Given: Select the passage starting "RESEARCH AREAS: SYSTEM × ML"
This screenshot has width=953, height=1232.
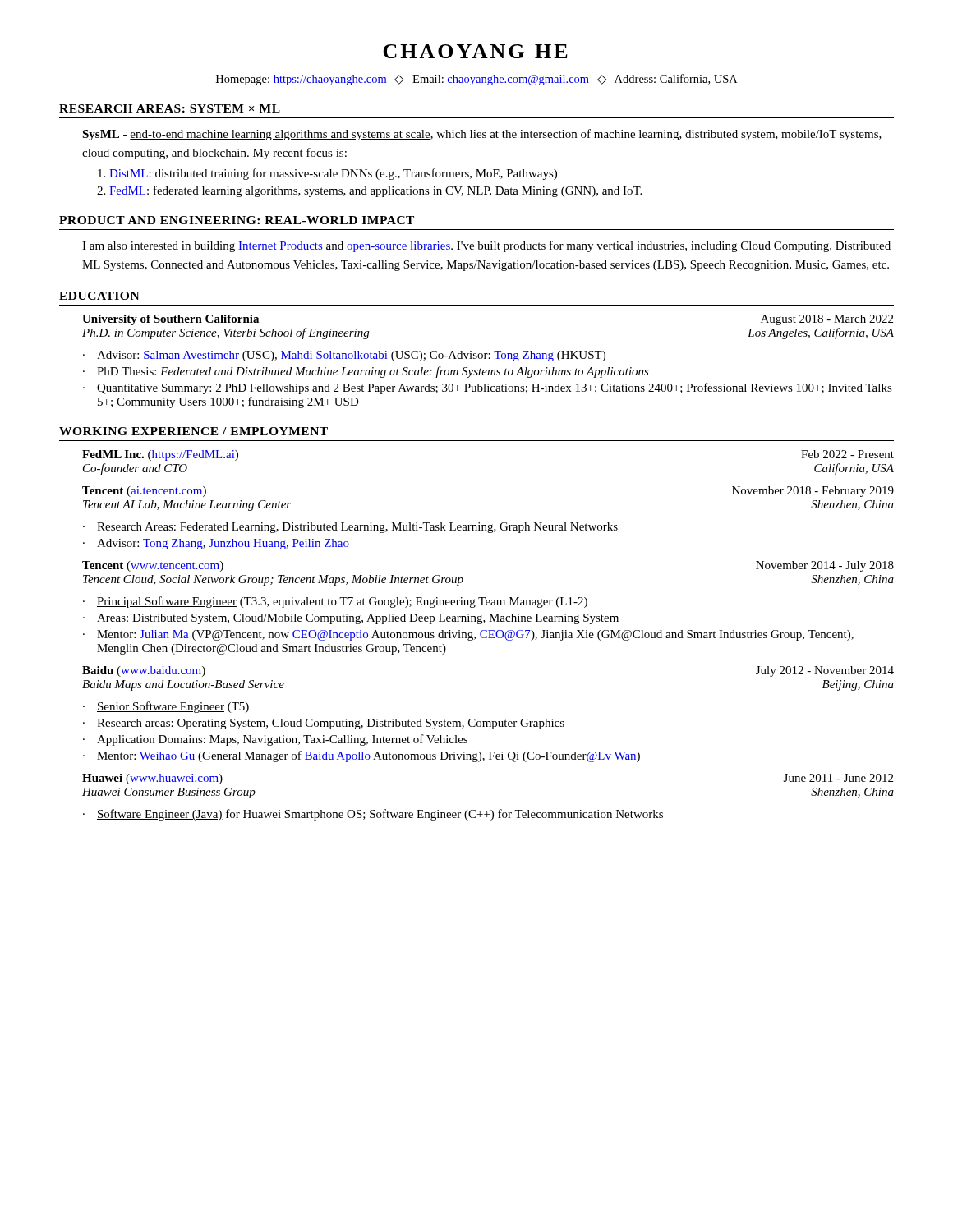Looking at the screenshot, I should tap(170, 108).
